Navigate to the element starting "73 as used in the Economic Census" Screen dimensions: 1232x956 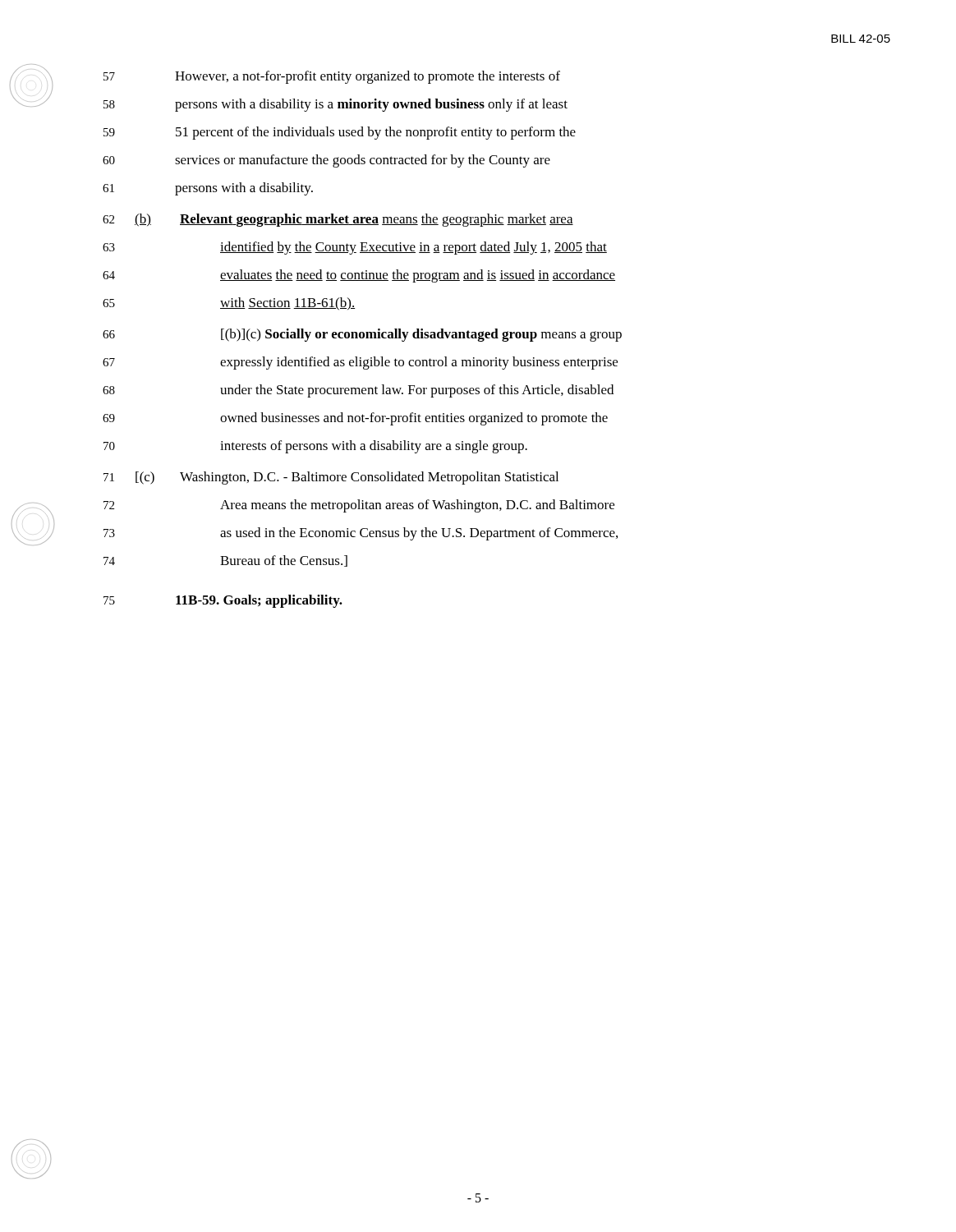tap(478, 533)
